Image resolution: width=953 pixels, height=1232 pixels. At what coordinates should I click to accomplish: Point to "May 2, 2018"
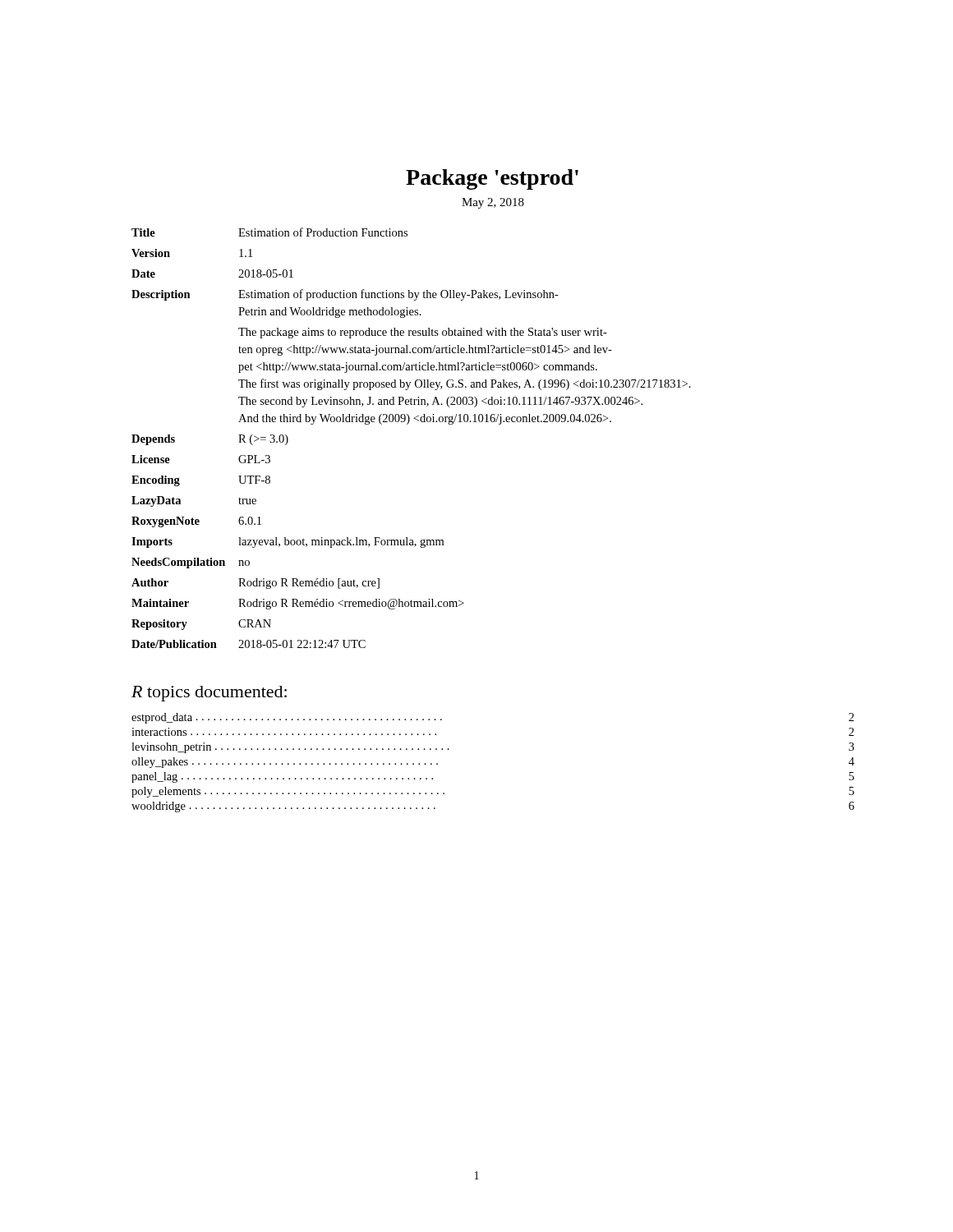click(x=493, y=202)
